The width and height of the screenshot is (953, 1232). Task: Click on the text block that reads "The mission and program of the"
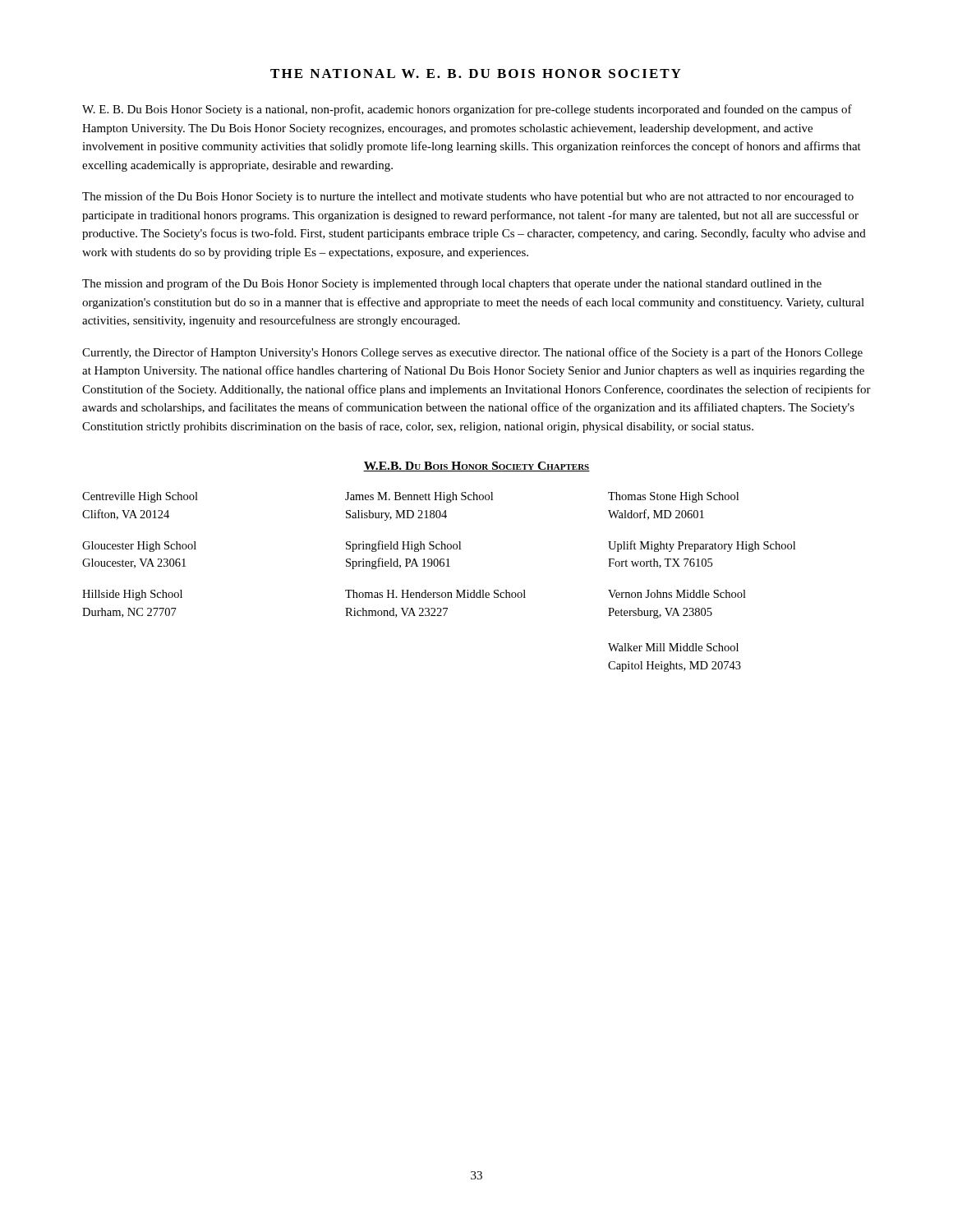click(473, 302)
